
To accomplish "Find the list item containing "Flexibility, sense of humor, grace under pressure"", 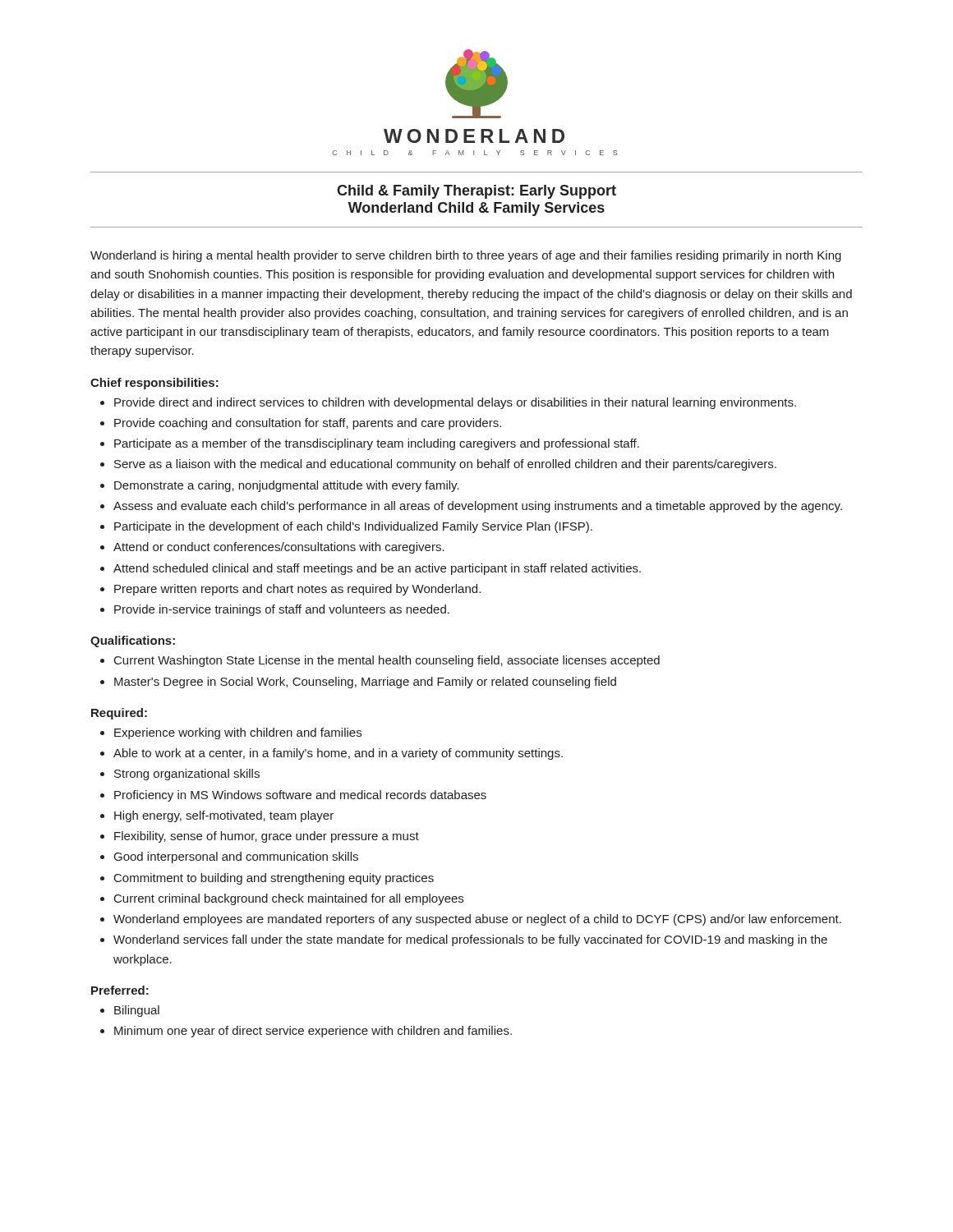I will (266, 836).
